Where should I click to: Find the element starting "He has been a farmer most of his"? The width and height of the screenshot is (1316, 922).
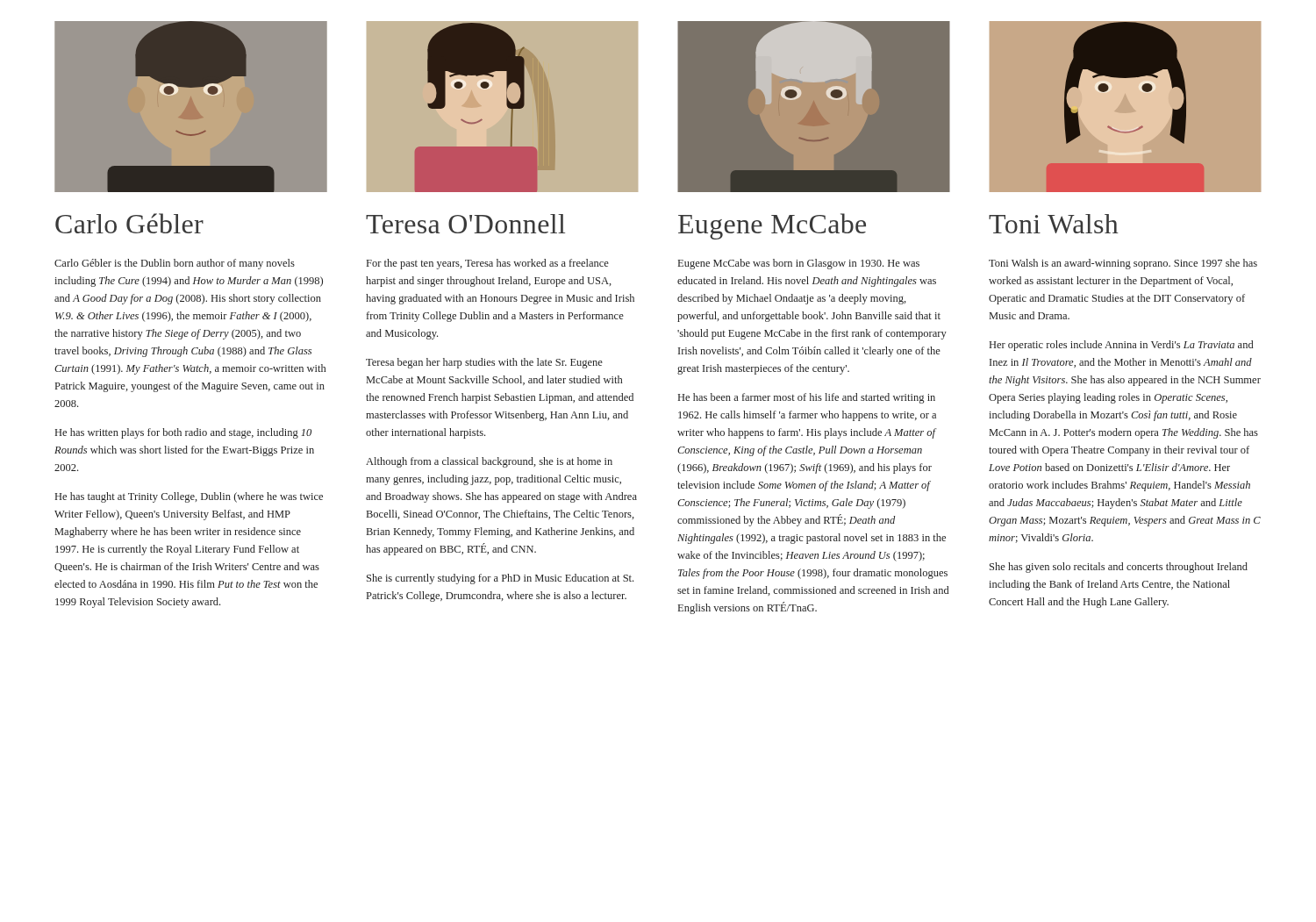(x=814, y=502)
